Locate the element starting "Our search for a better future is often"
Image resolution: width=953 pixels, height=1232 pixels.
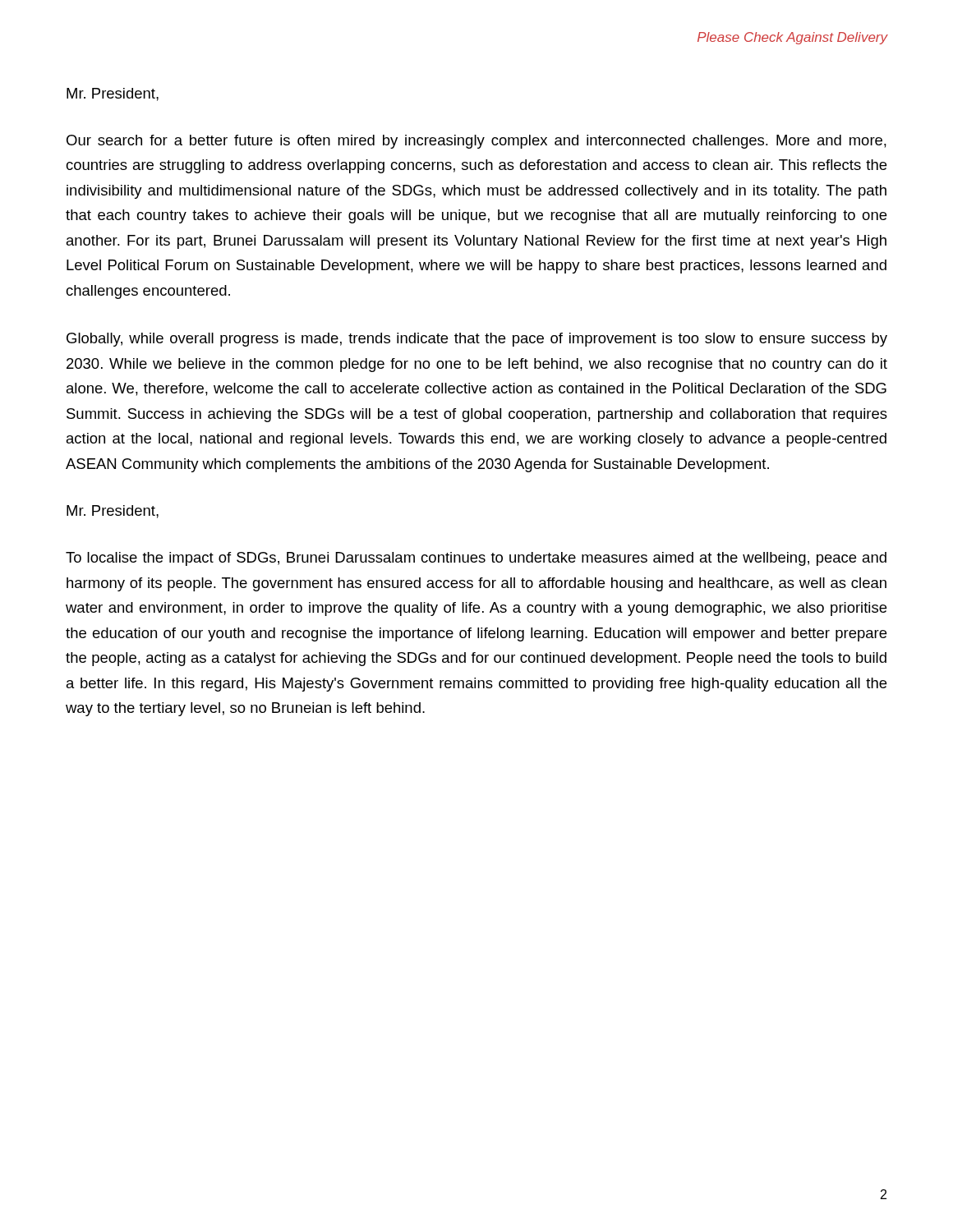(x=476, y=215)
